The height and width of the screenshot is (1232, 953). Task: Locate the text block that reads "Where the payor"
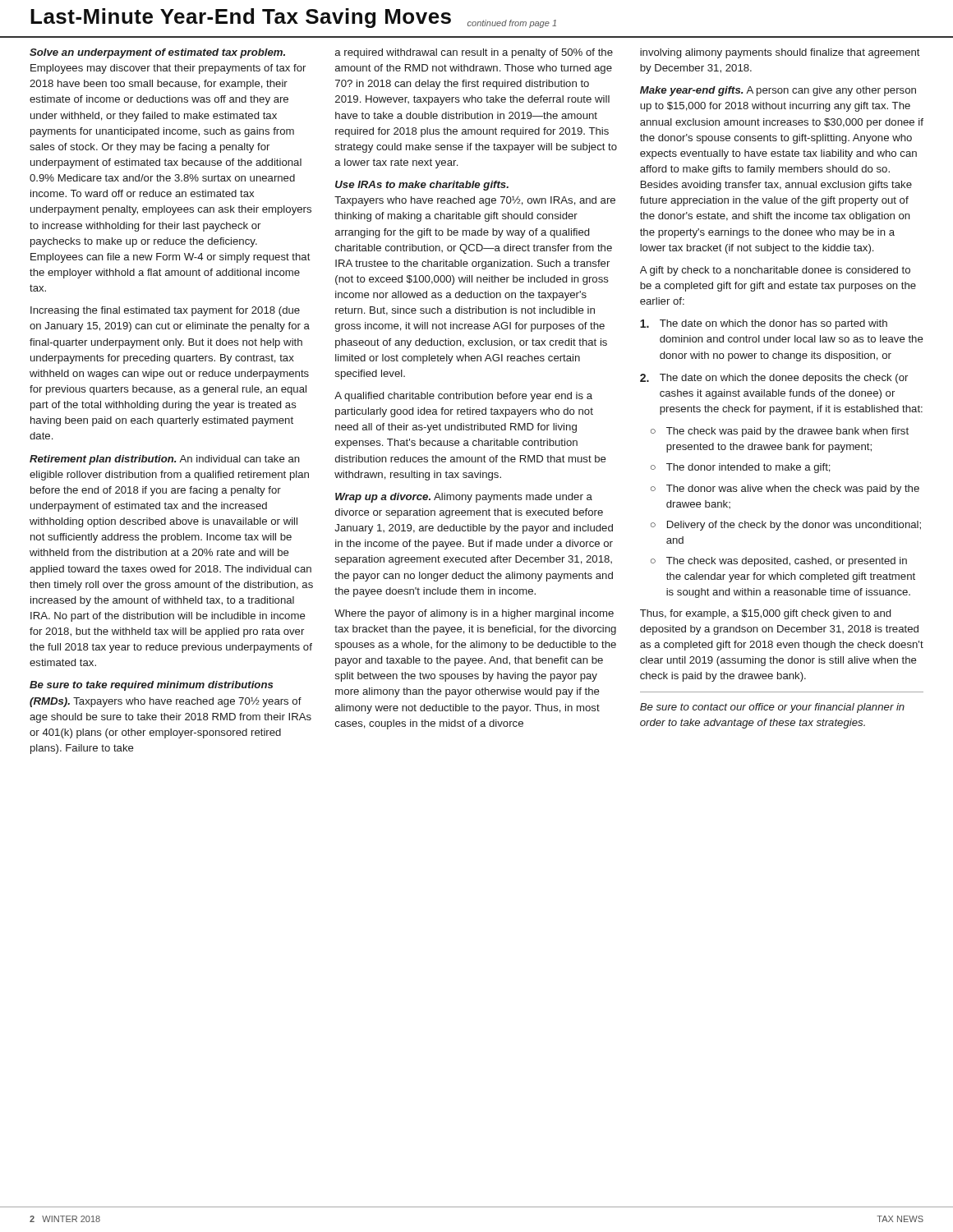476,668
